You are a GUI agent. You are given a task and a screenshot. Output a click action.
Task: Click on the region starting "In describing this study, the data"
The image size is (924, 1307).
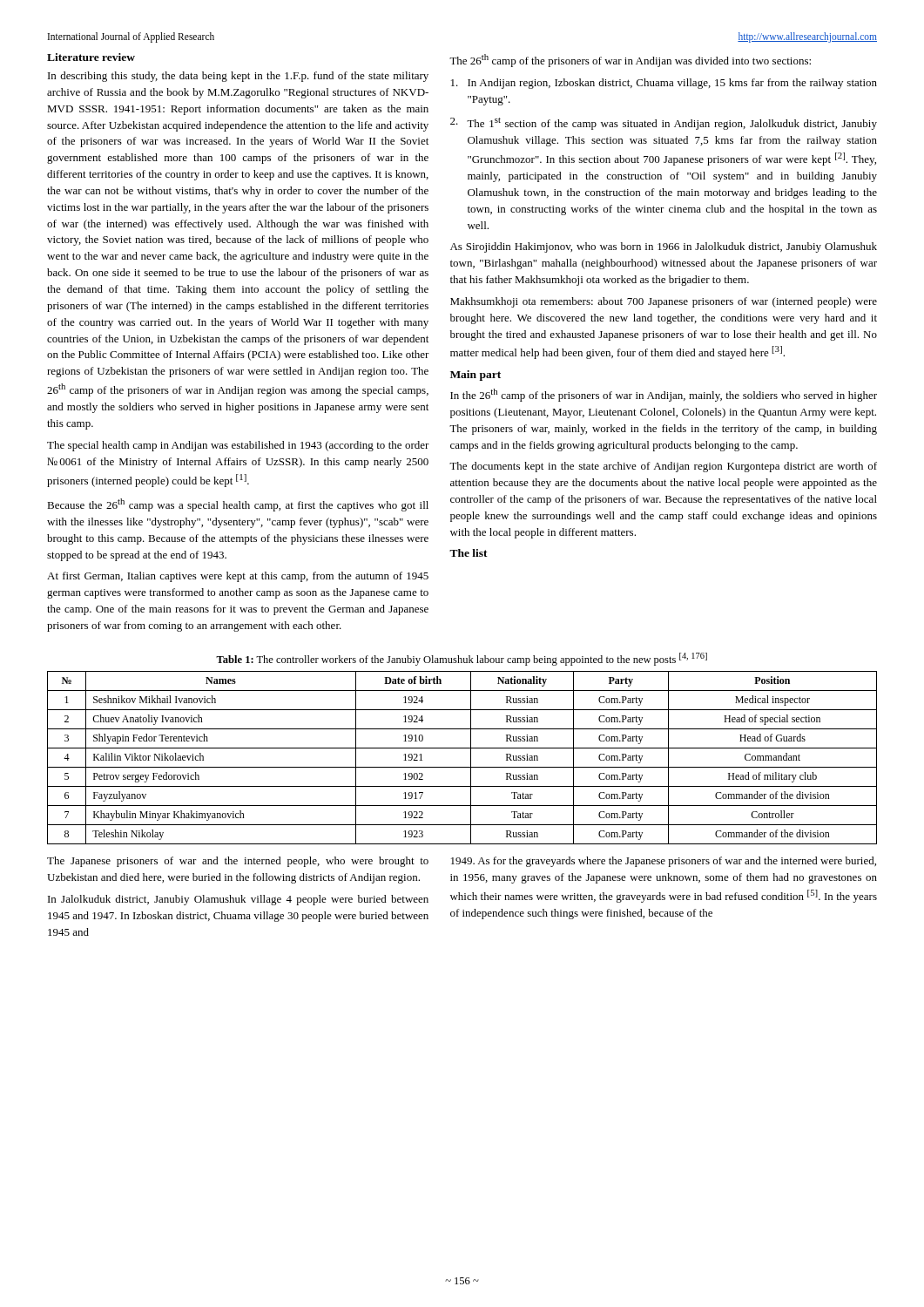pos(238,249)
